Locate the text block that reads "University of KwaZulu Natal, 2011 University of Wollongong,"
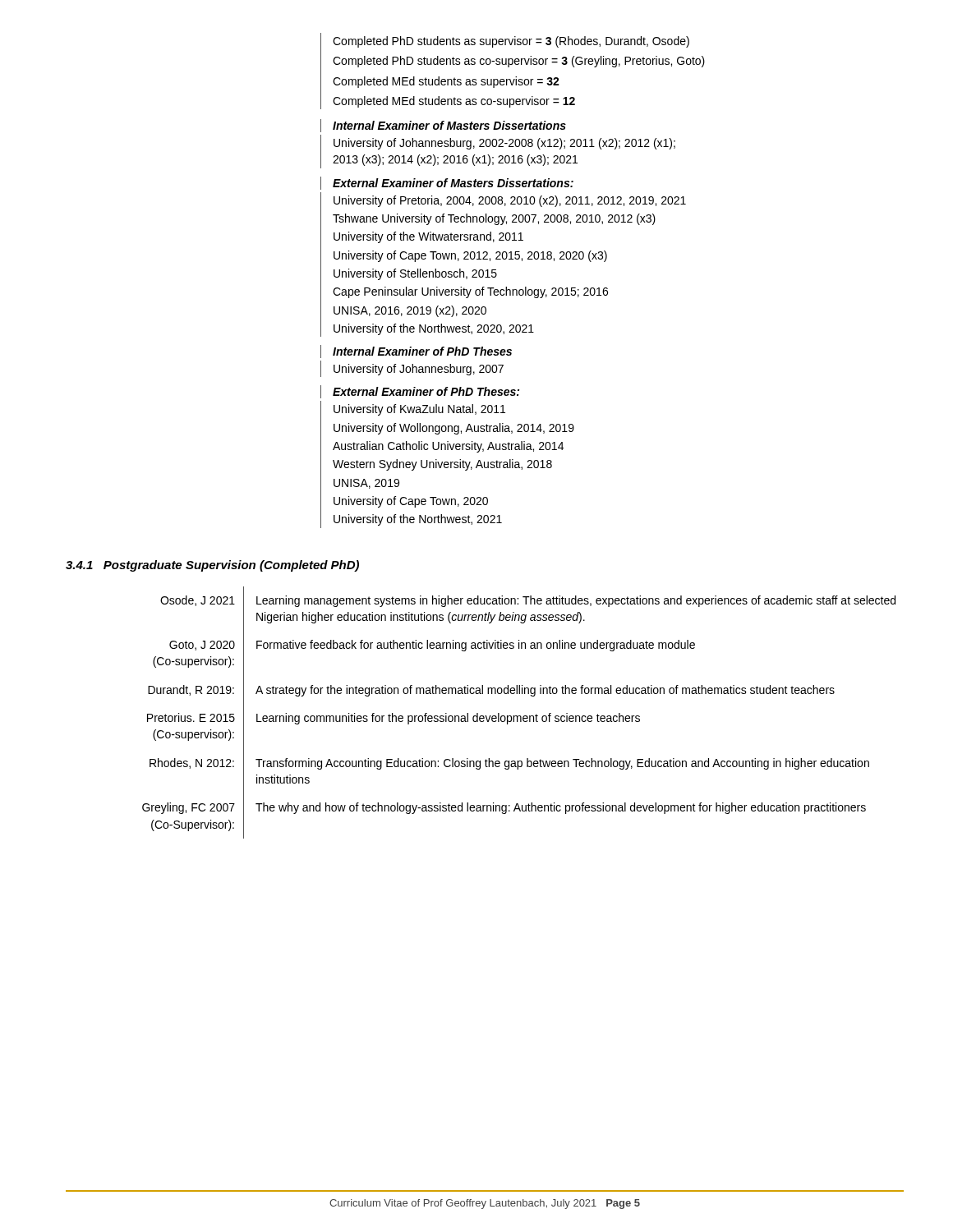 [x=419, y=410]
